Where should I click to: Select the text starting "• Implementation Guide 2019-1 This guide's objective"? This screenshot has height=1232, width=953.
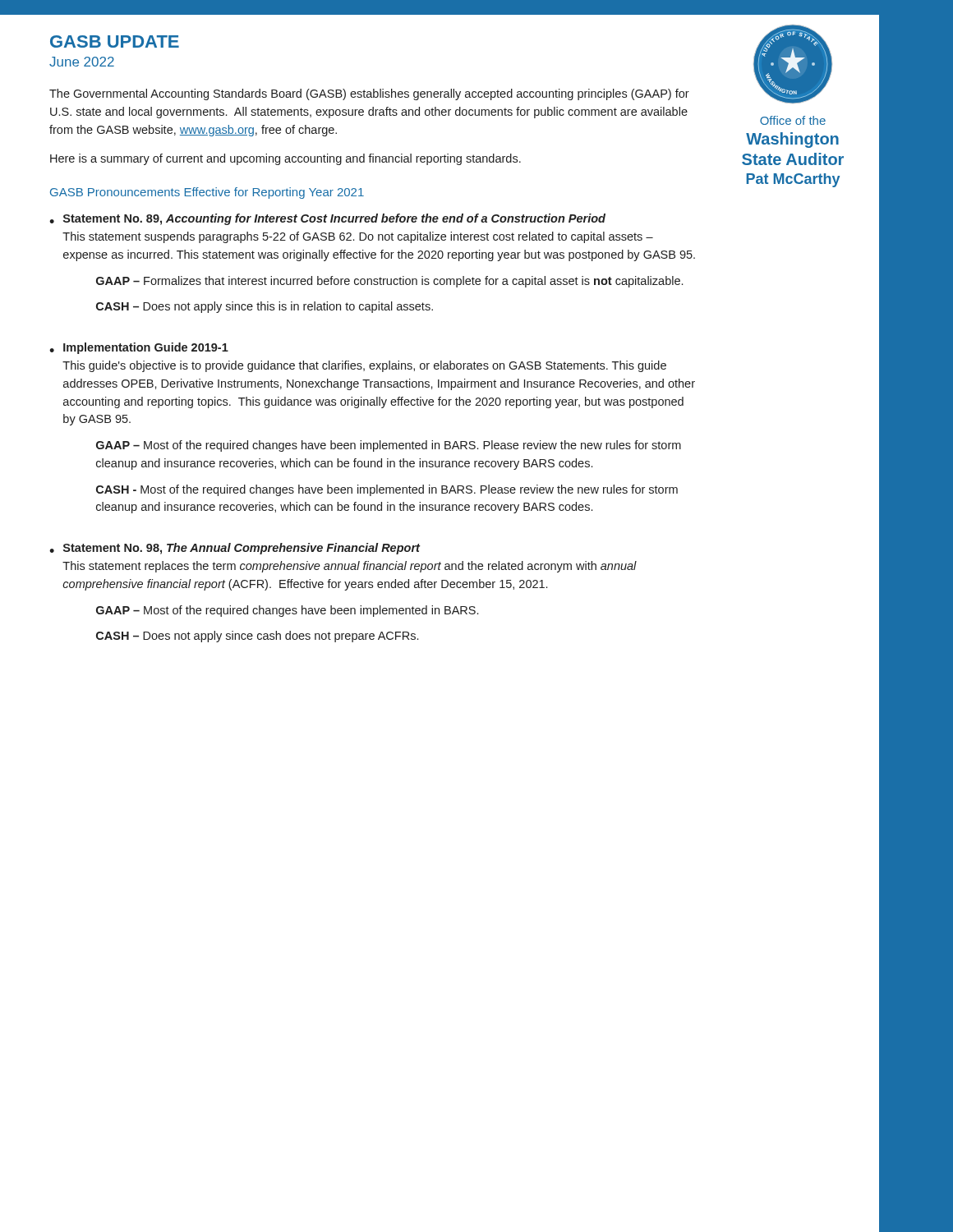coord(374,433)
